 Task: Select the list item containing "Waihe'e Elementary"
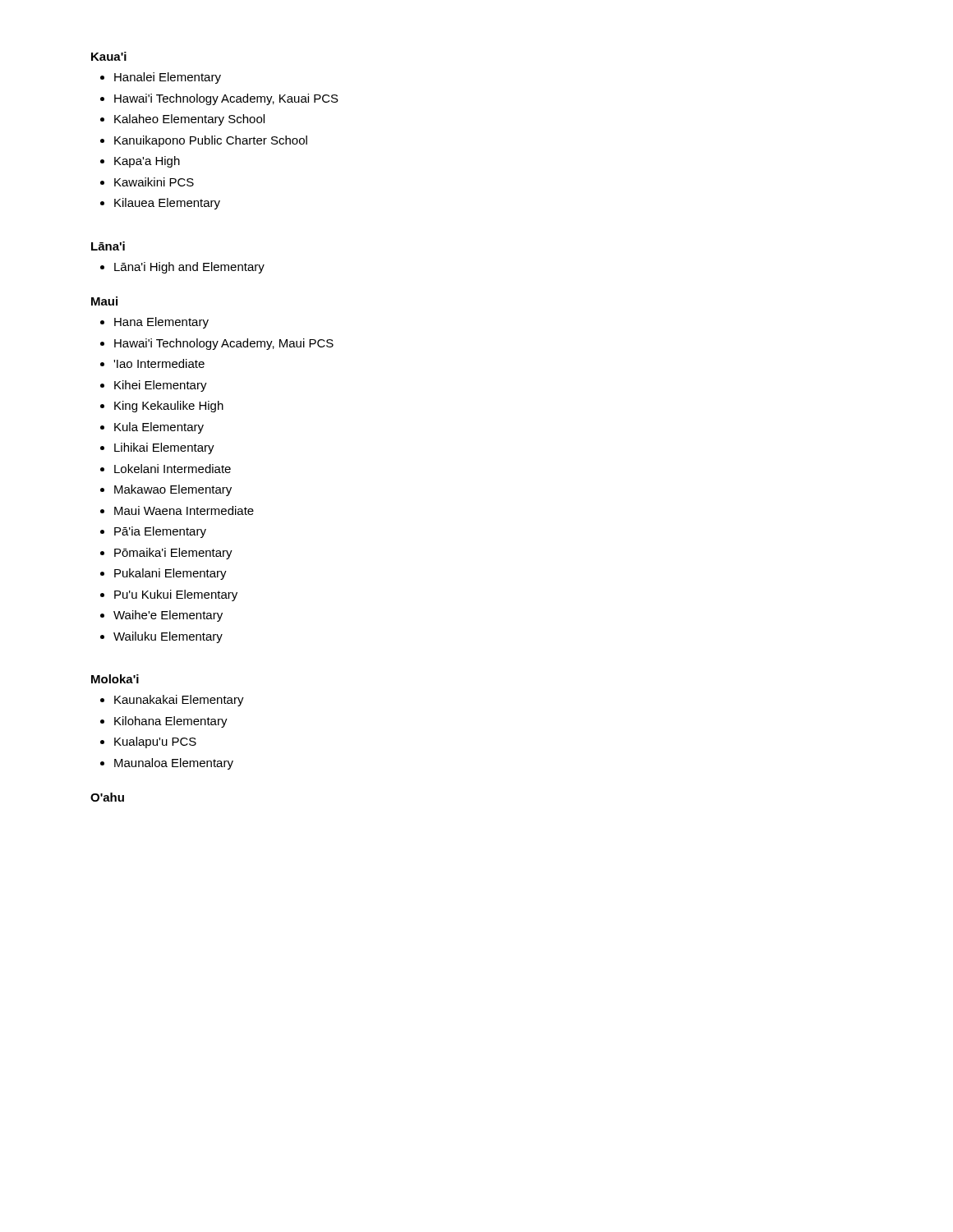pos(168,616)
